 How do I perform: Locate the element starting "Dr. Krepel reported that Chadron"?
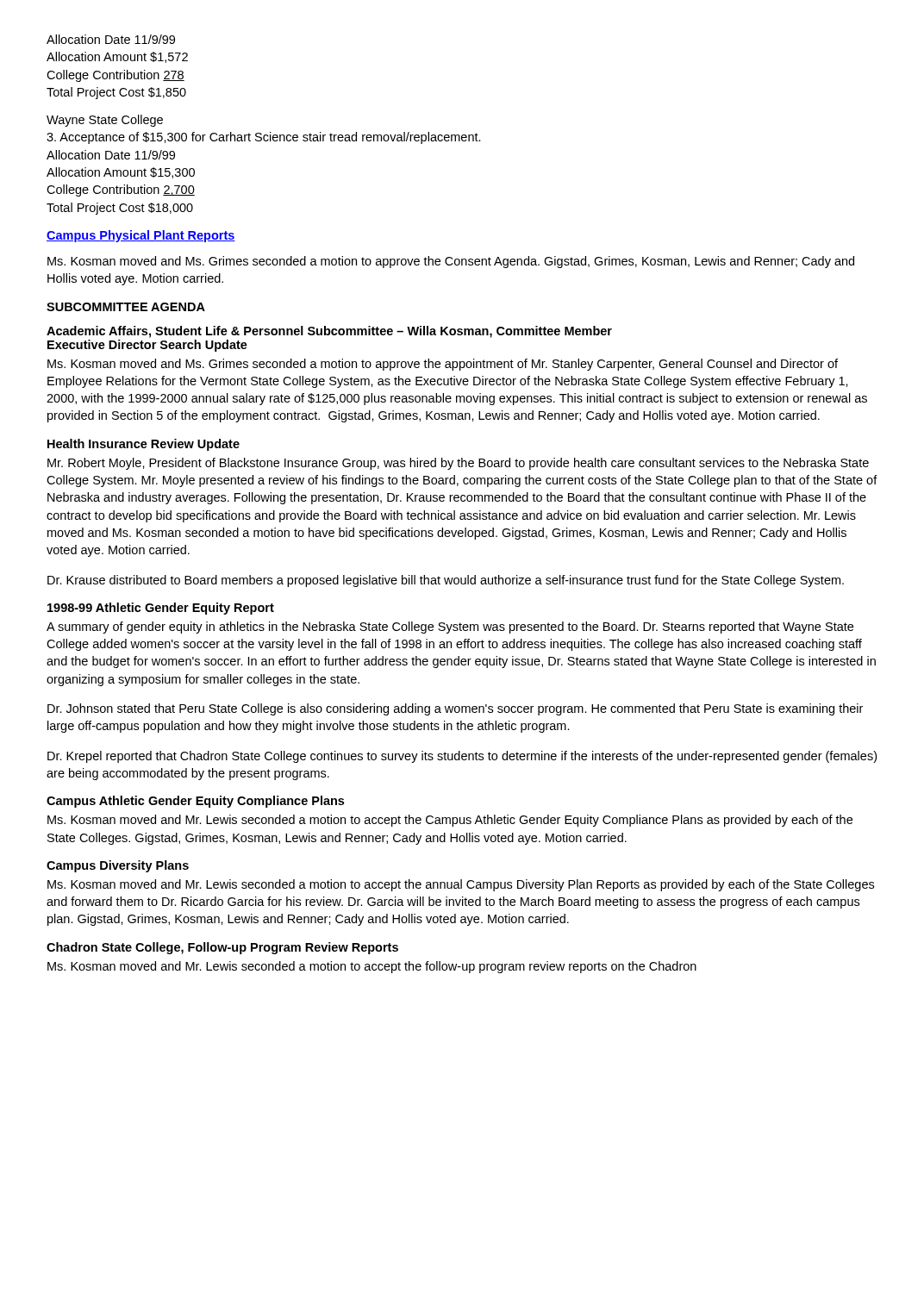point(462,764)
